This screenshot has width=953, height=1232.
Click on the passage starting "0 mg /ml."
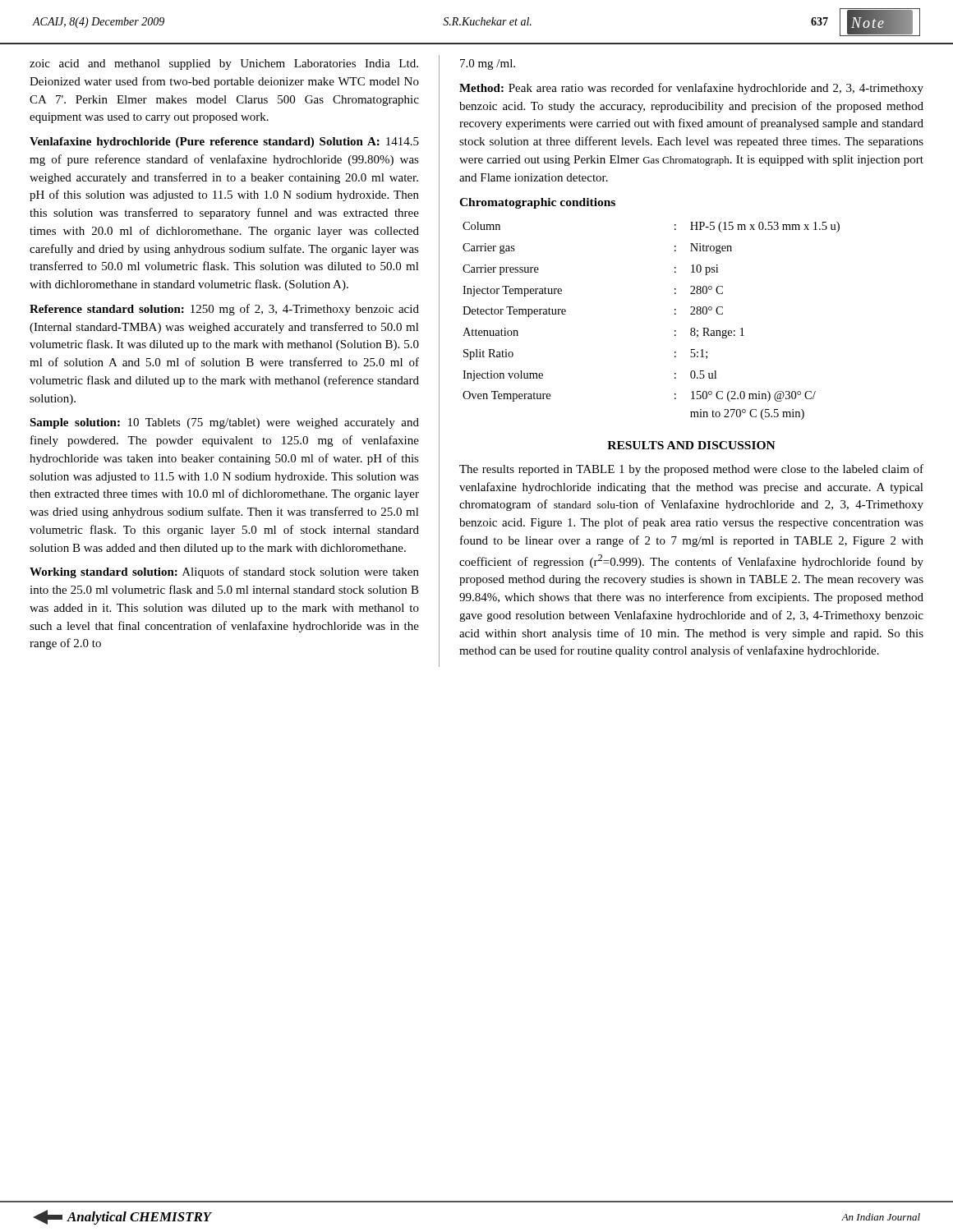point(488,64)
